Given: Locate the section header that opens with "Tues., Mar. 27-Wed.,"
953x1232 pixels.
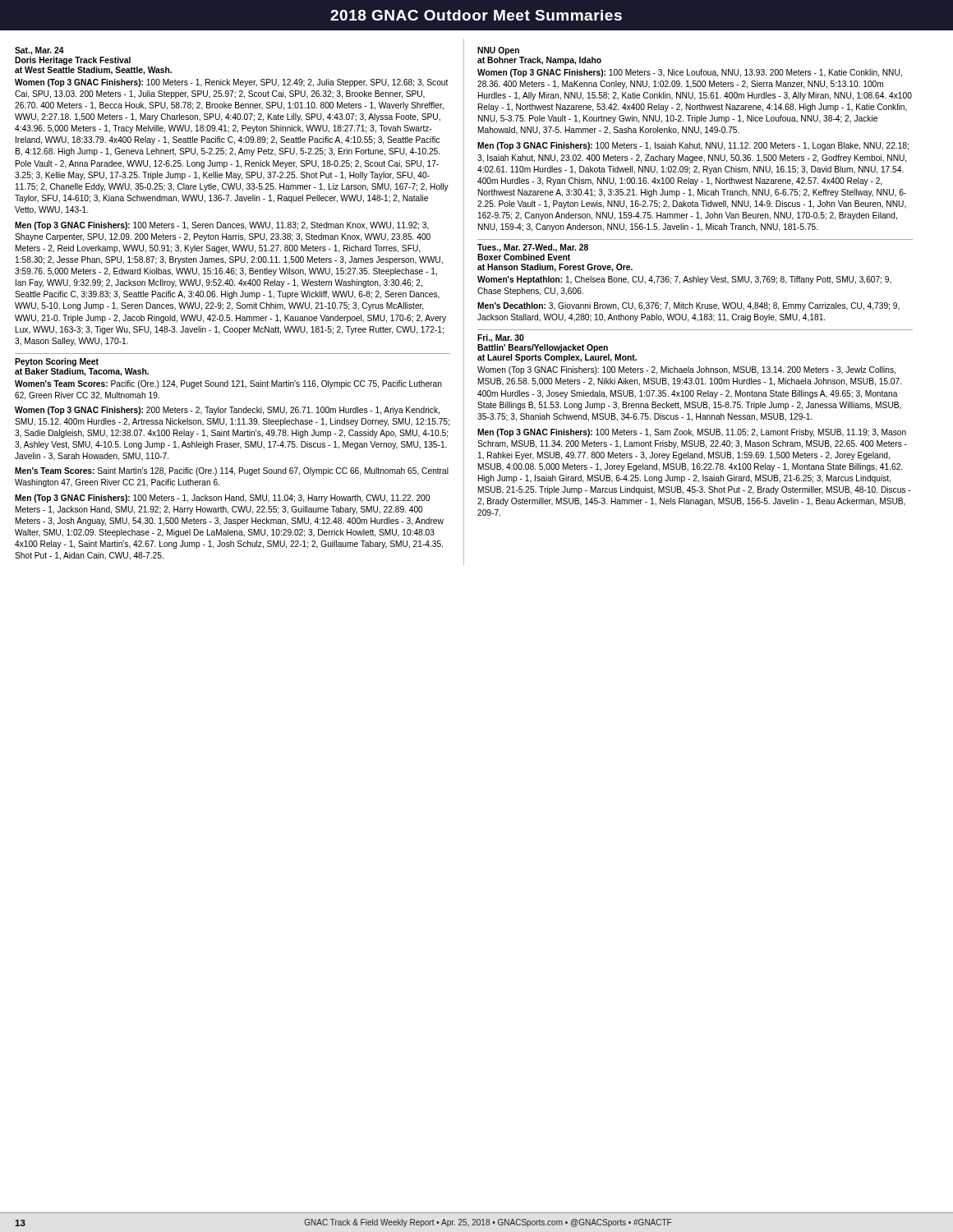Looking at the screenshot, I should pos(533,248).
